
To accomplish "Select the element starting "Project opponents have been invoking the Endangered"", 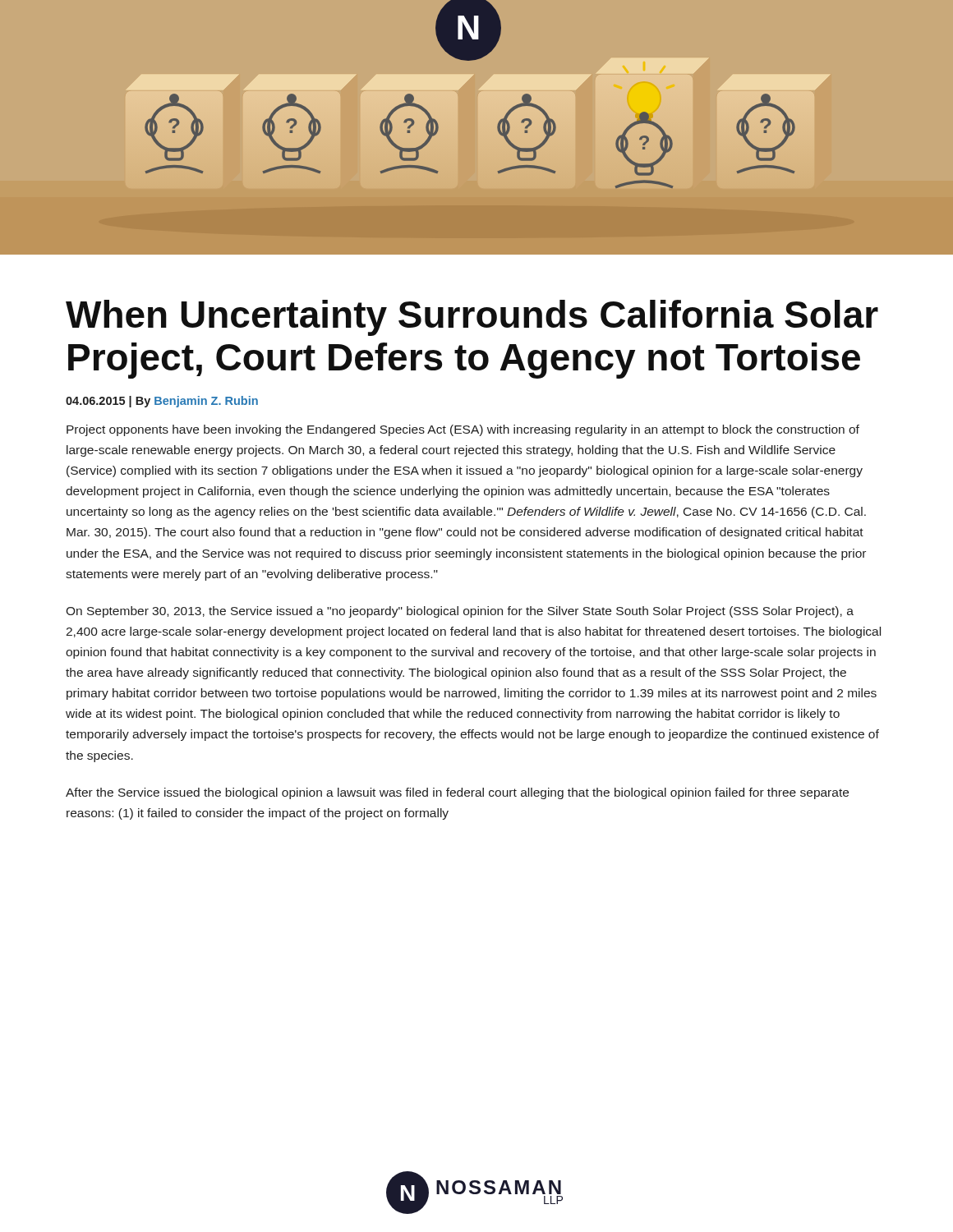I will click(x=466, y=501).
